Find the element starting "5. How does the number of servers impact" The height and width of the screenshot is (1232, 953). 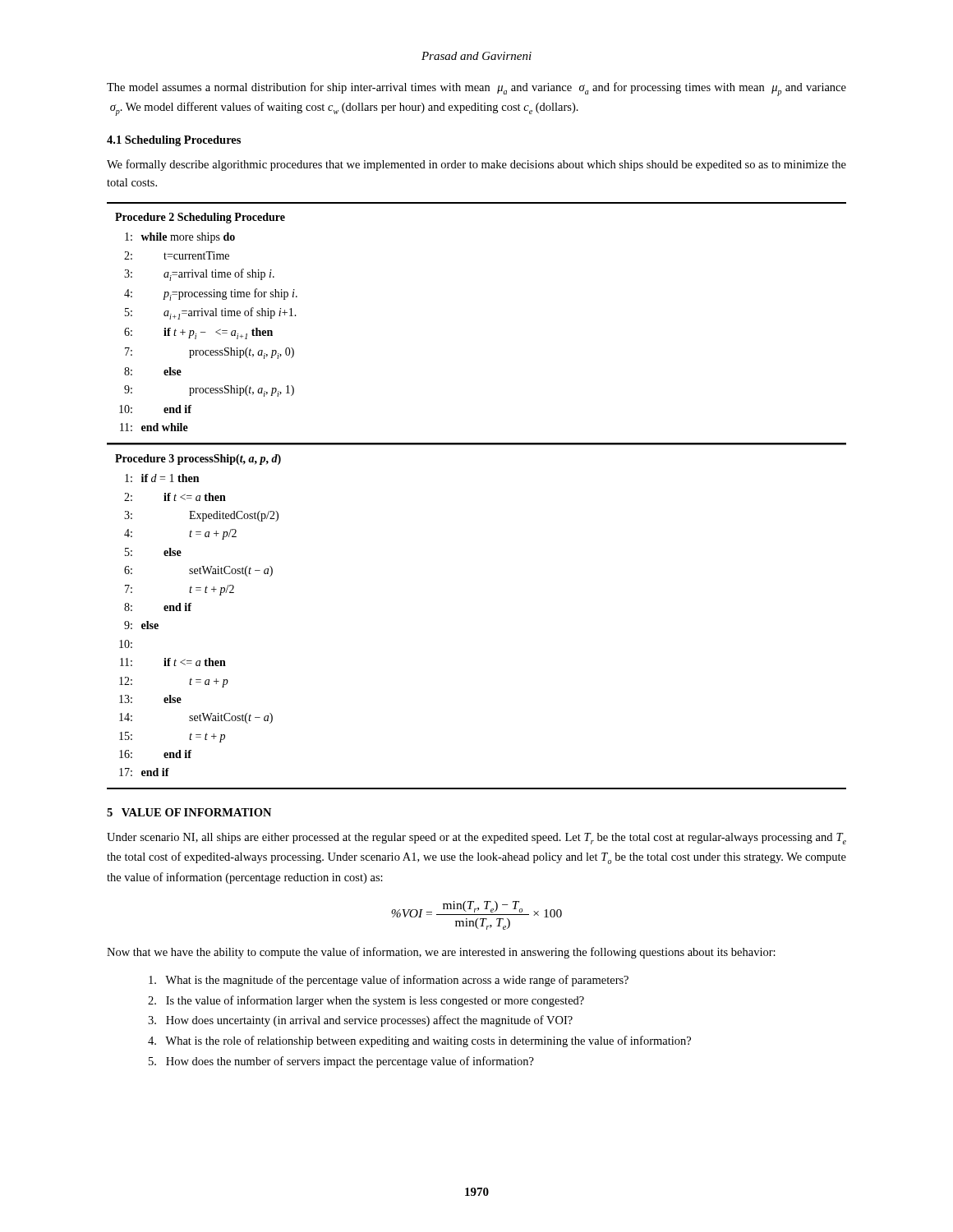(x=341, y=1061)
